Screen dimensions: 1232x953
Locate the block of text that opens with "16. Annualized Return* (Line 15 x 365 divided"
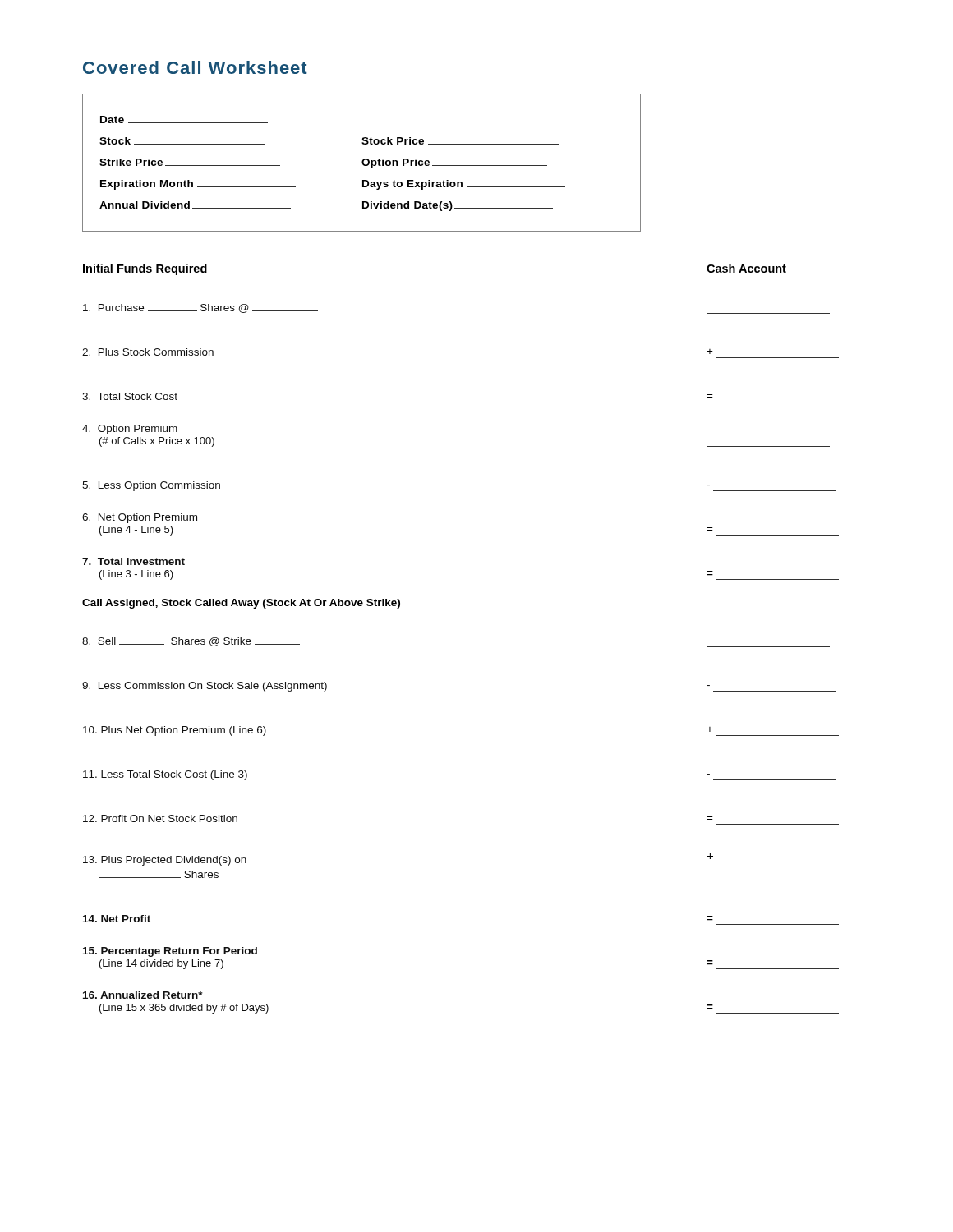point(143,995)
